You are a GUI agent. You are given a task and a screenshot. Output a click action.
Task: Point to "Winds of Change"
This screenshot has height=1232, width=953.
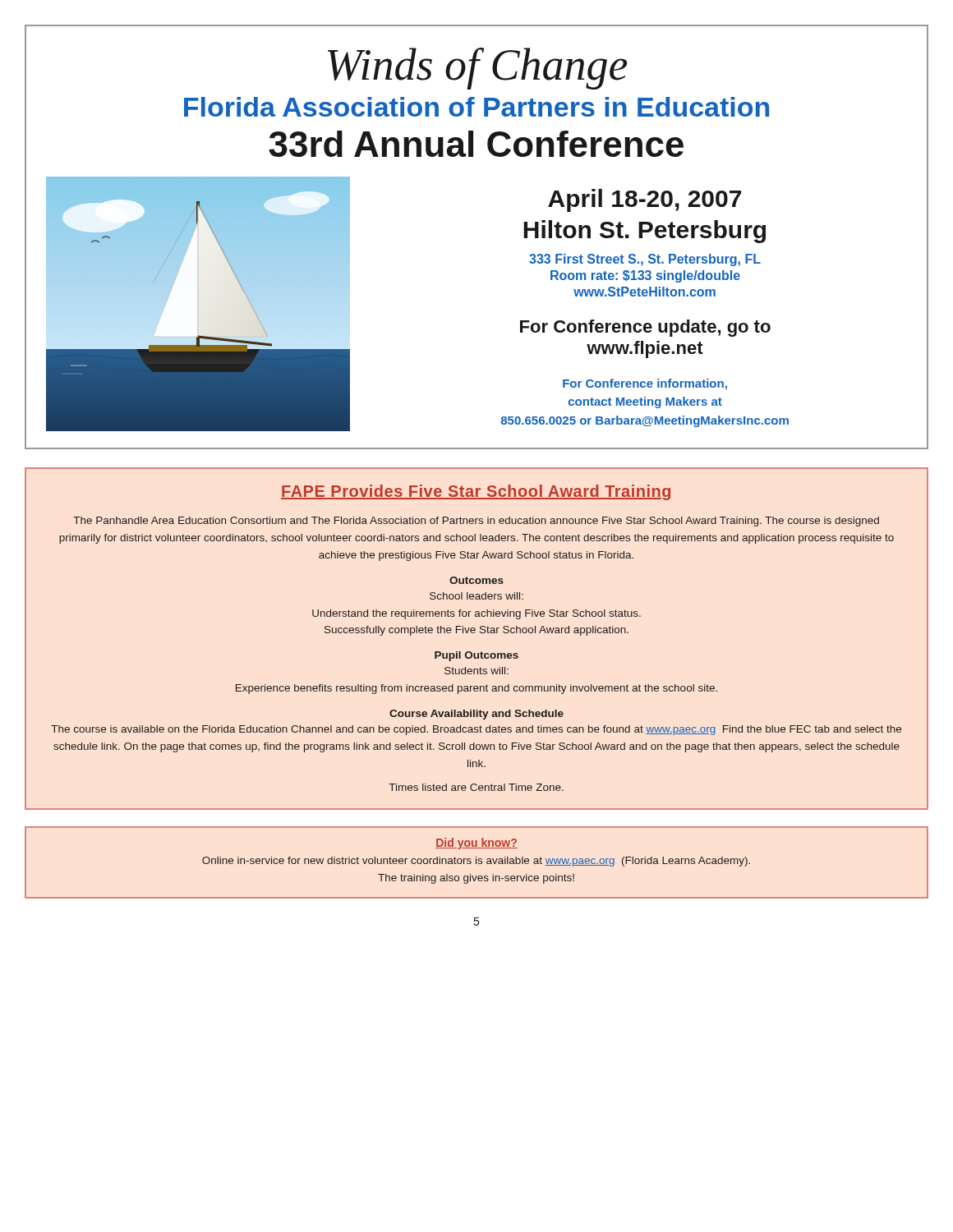(476, 65)
